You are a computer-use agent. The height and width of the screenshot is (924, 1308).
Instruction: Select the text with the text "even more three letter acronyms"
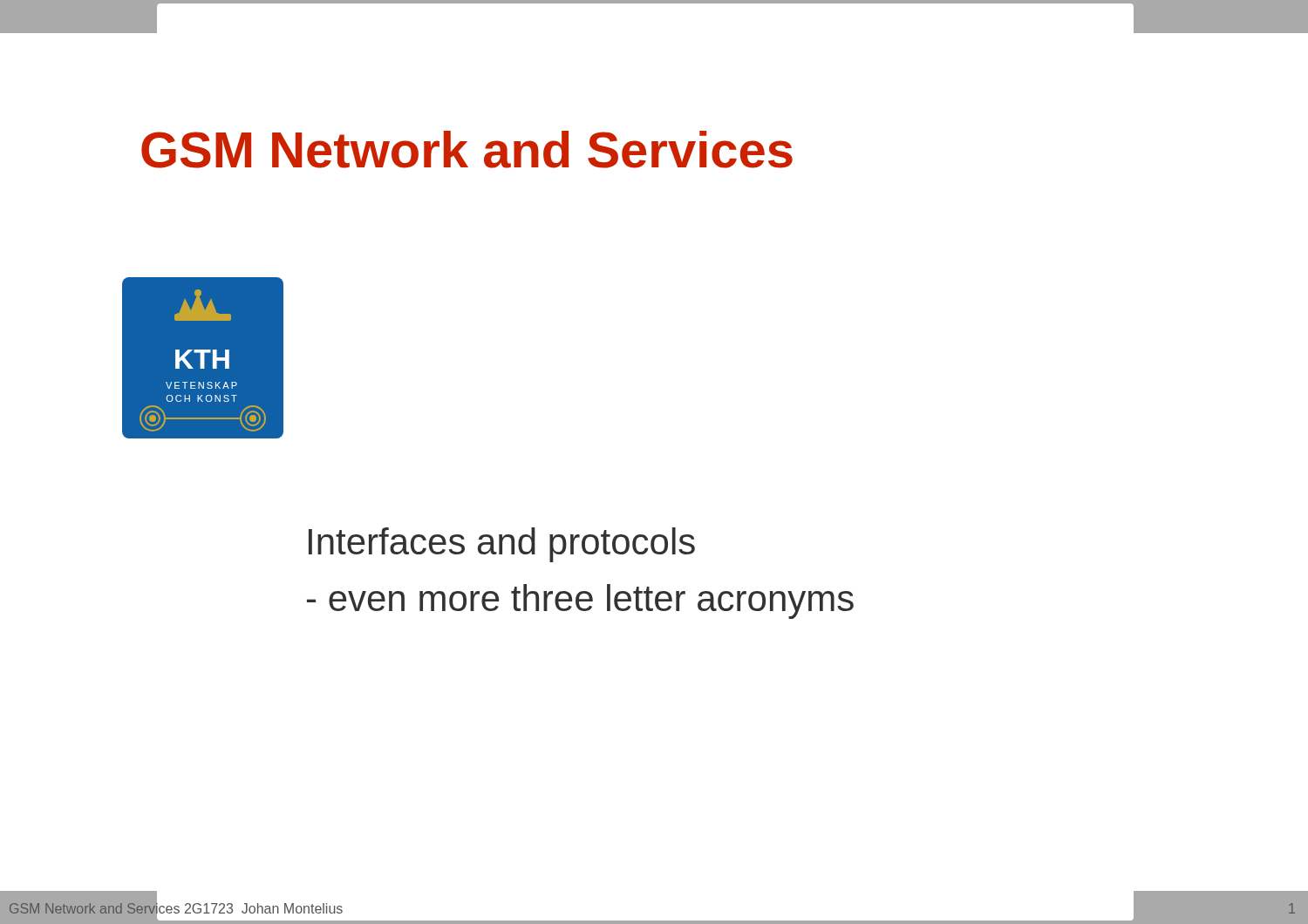tap(580, 598)
